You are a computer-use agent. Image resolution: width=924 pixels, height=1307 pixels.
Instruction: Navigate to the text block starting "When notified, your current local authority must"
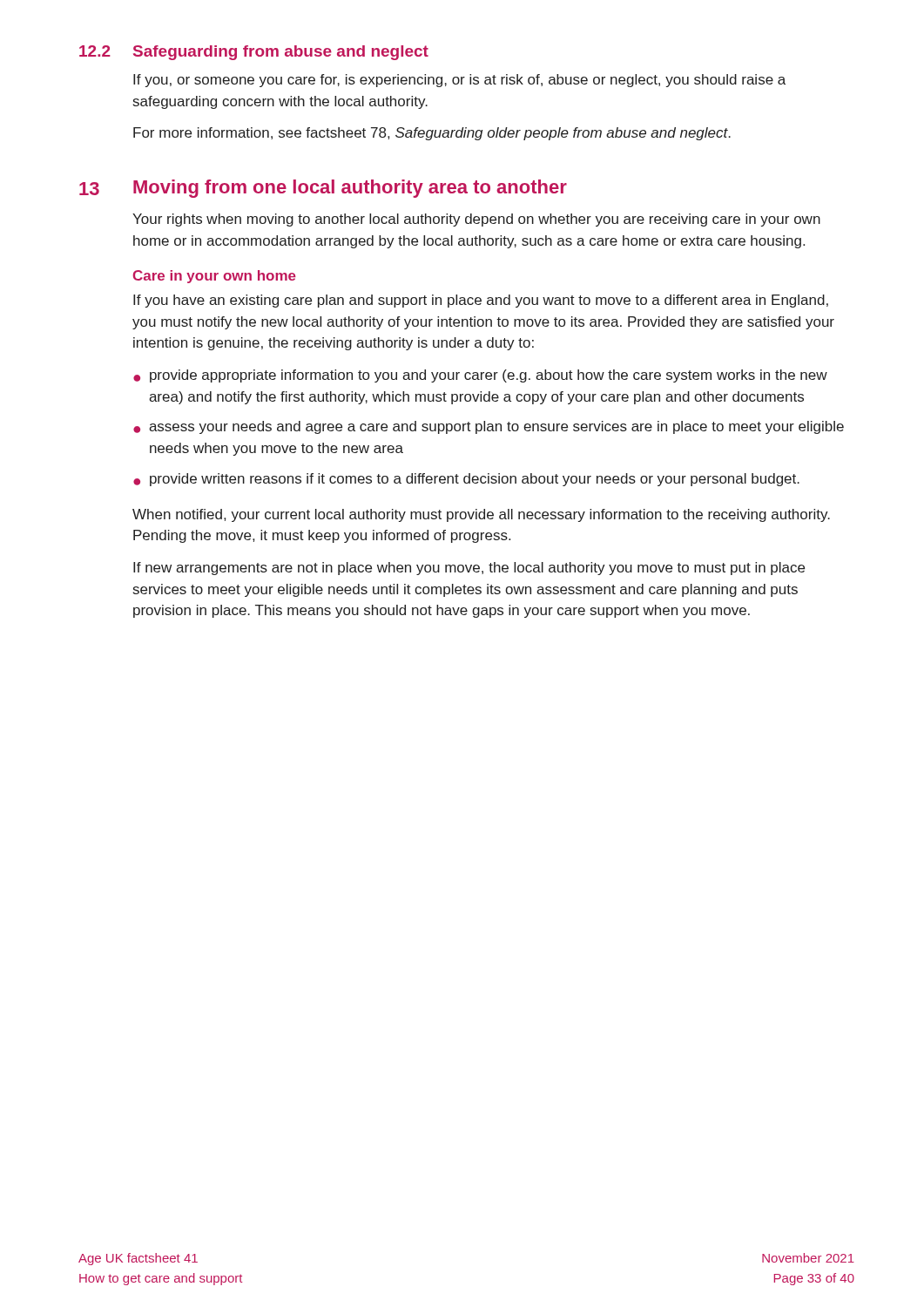point(482,525)
